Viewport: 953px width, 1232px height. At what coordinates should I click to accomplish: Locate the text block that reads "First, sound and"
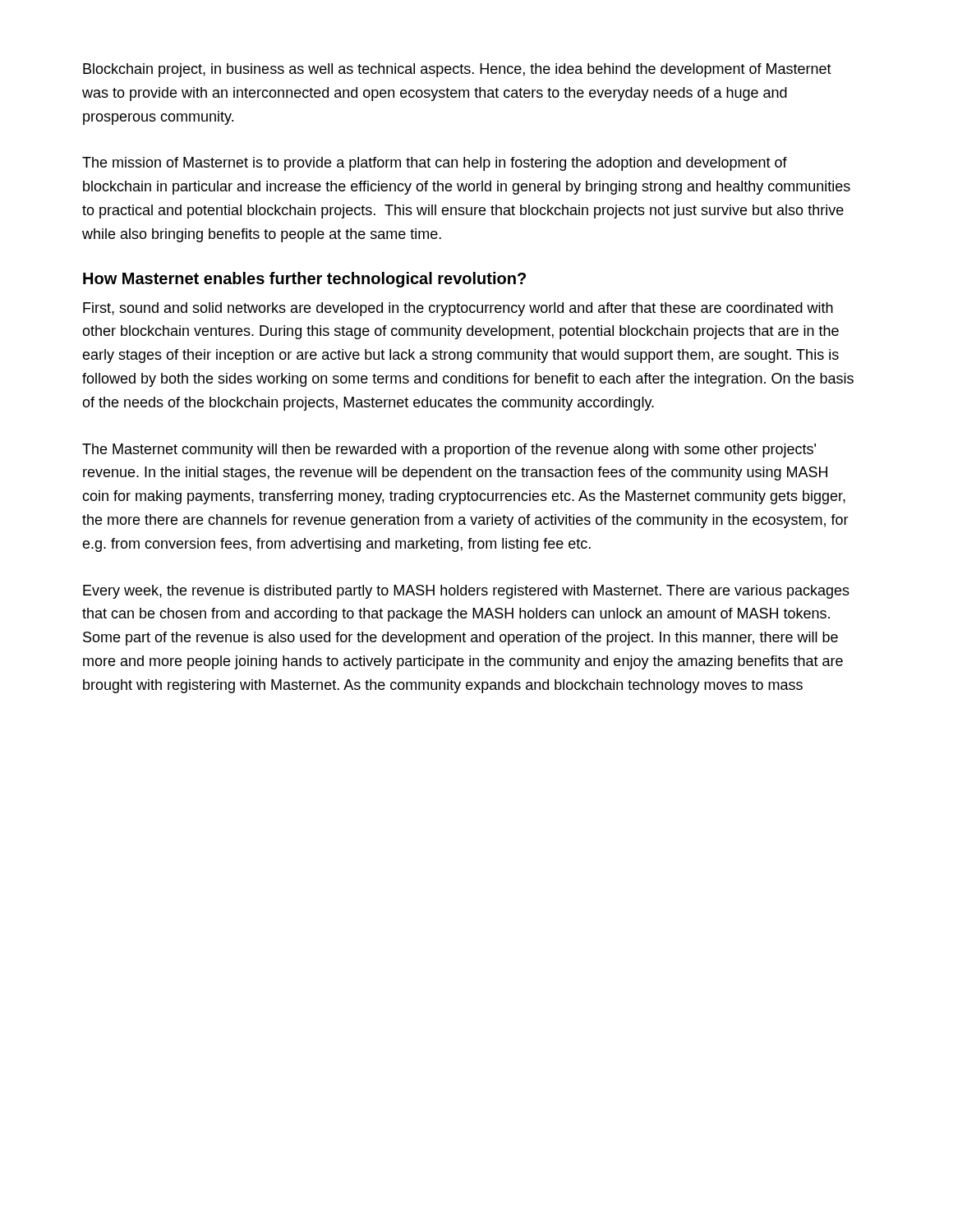[x=468, y=355]
